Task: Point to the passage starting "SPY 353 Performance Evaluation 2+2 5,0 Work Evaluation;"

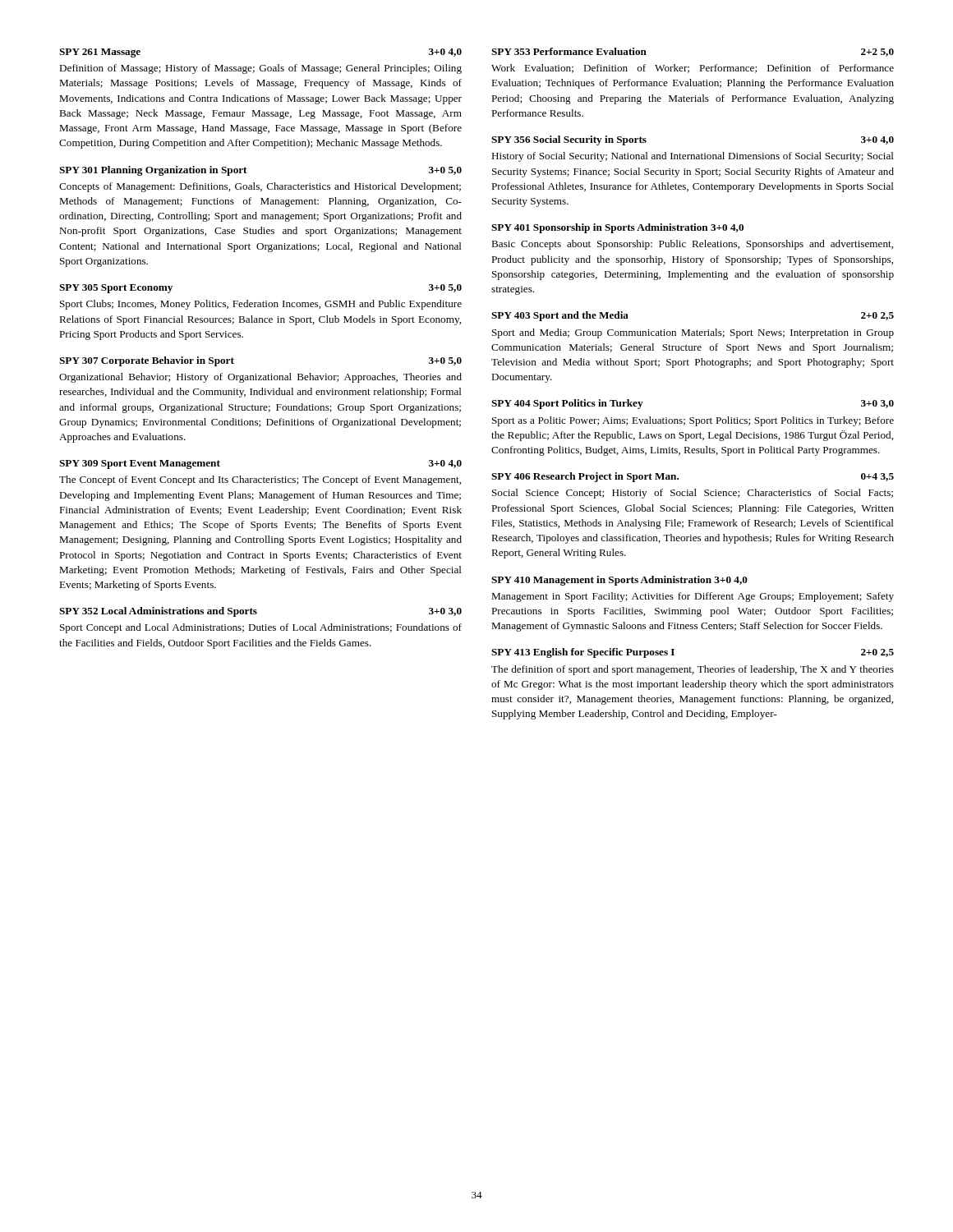Action: coord(693,83)
